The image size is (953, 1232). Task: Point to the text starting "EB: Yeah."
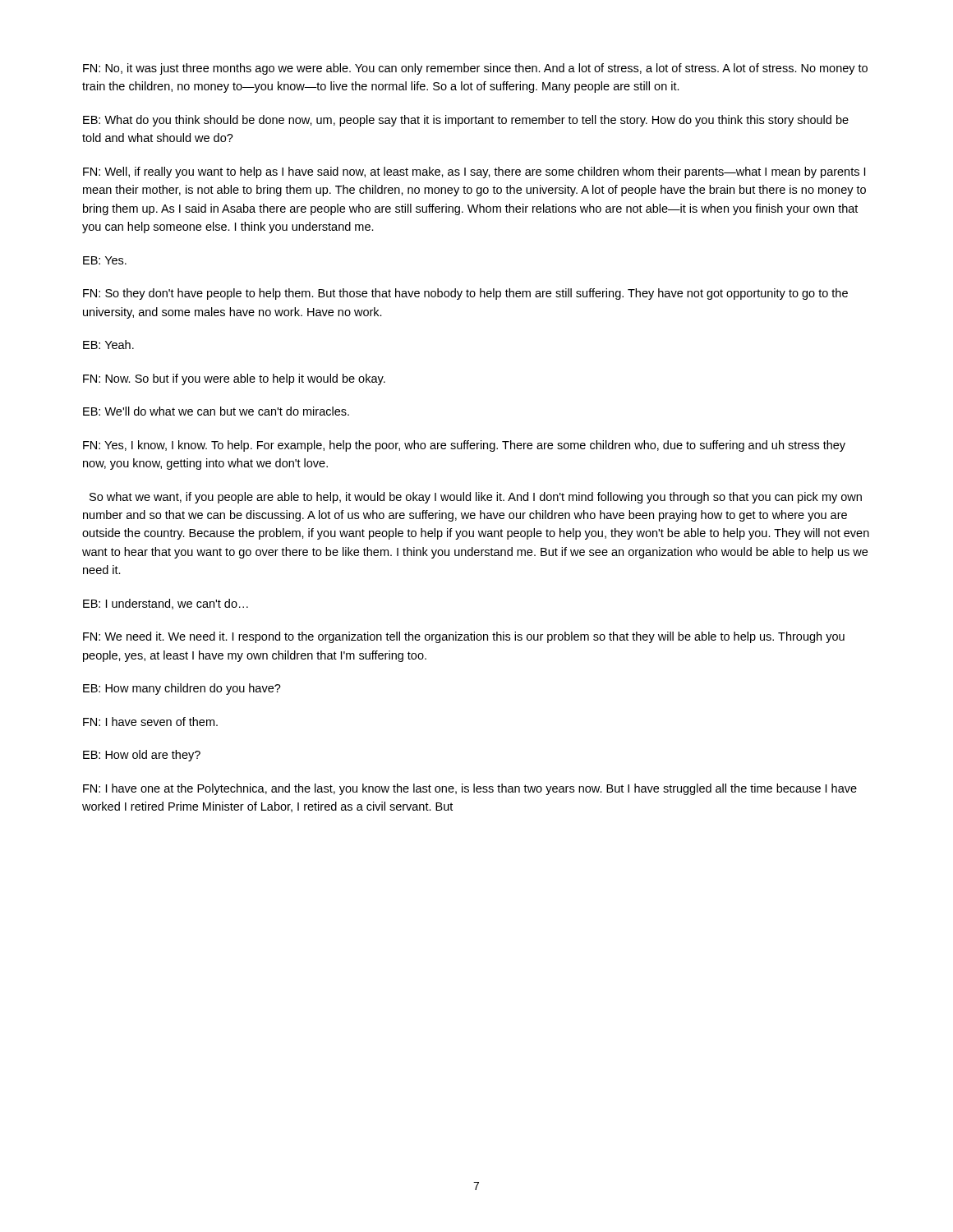[x=108, y=345]
